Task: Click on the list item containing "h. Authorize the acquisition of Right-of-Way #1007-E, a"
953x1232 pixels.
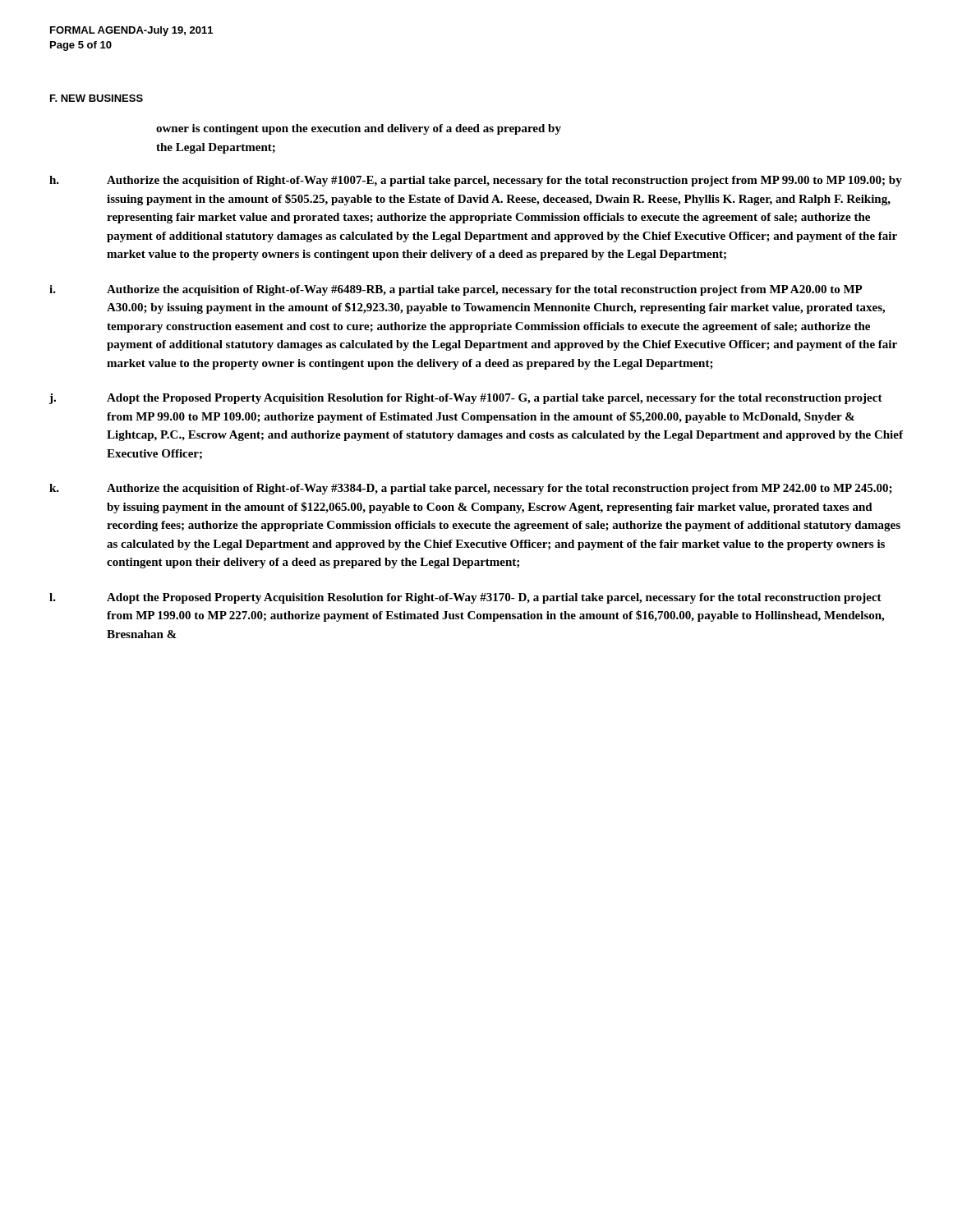Action: tap(476, 217)
